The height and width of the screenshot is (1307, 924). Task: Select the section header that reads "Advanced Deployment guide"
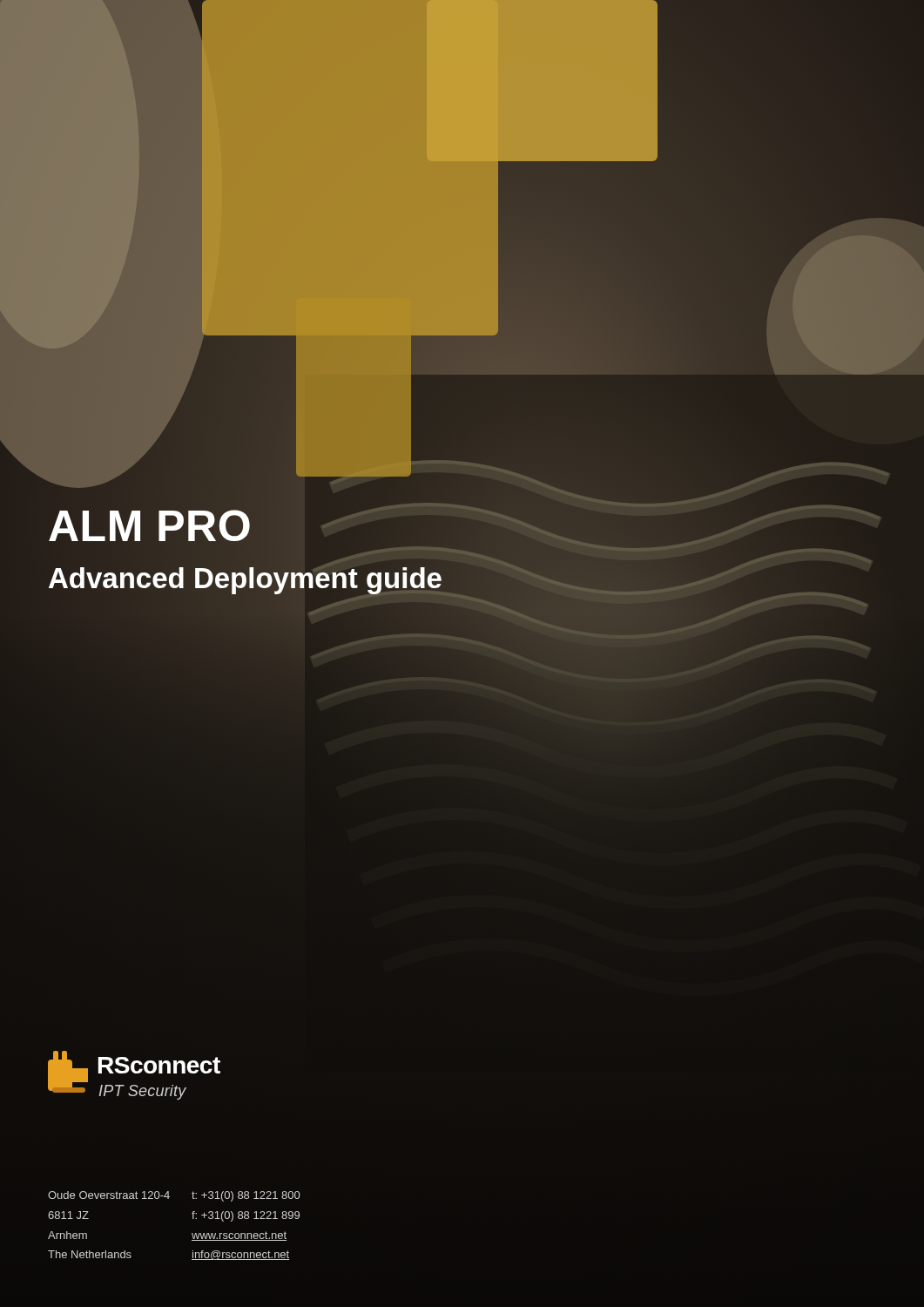click(x=245, y=578)
